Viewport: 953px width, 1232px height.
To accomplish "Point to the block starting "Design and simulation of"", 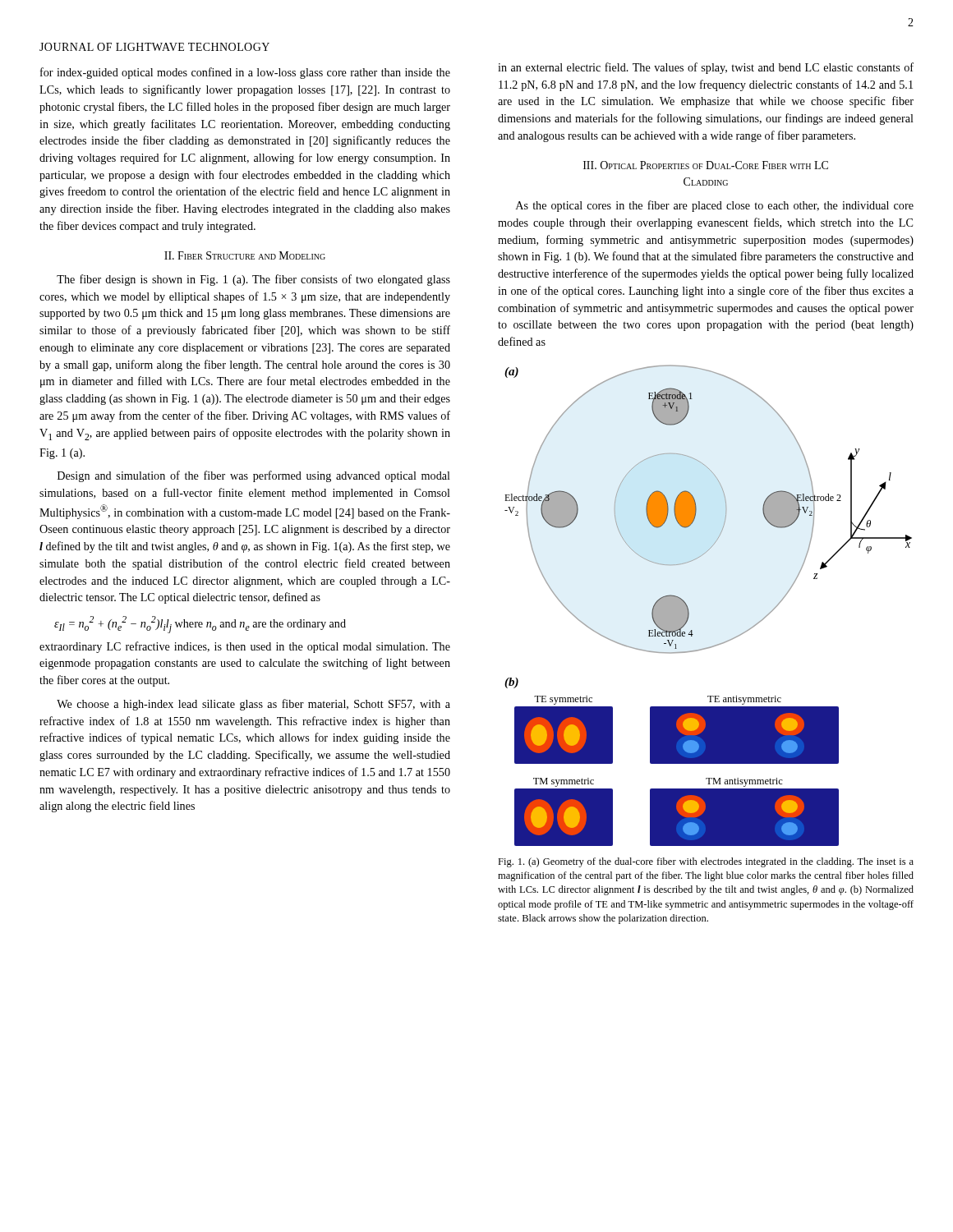I will pos(245,537).
